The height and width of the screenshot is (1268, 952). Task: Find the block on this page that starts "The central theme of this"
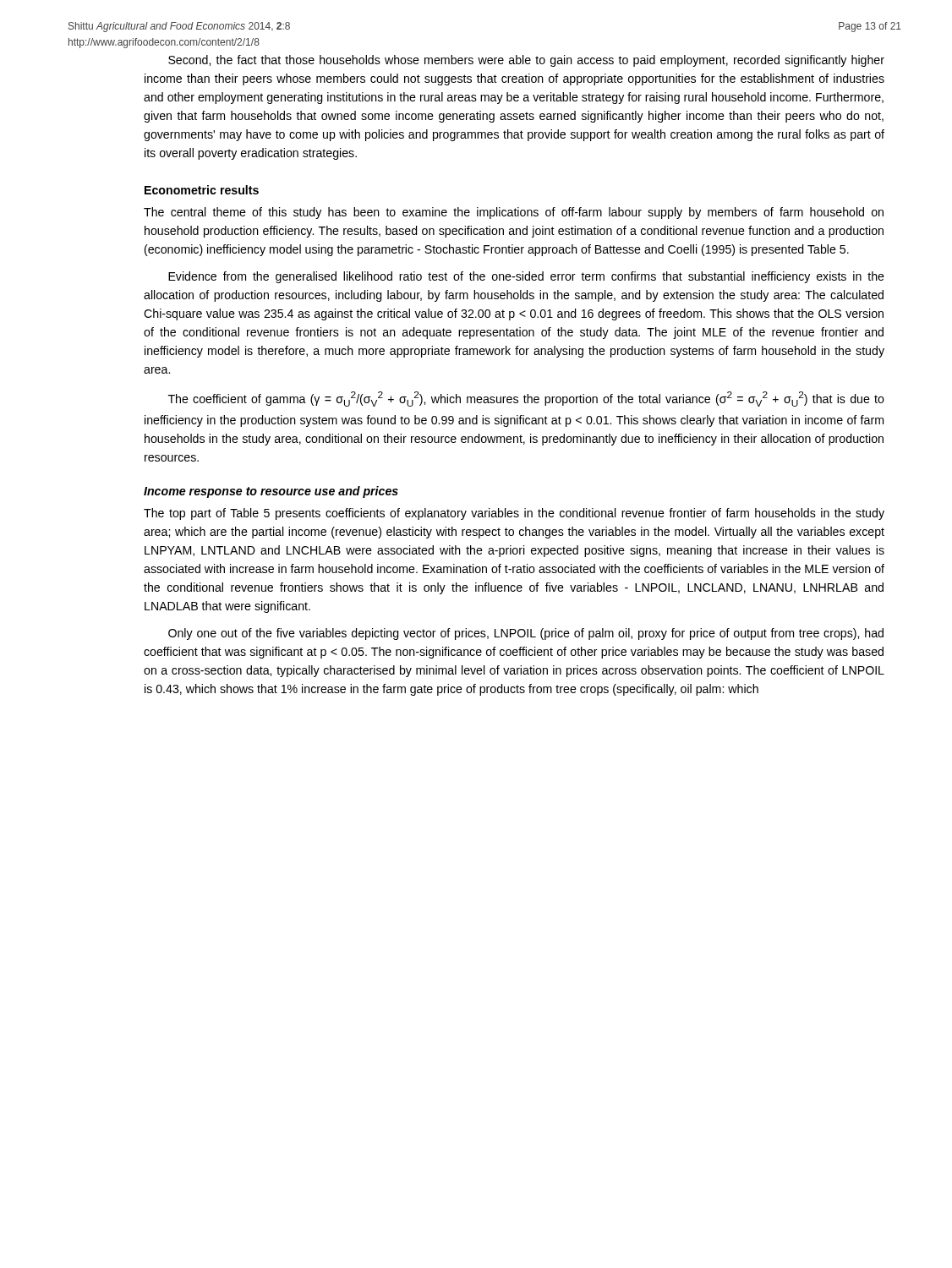(514, 231)
